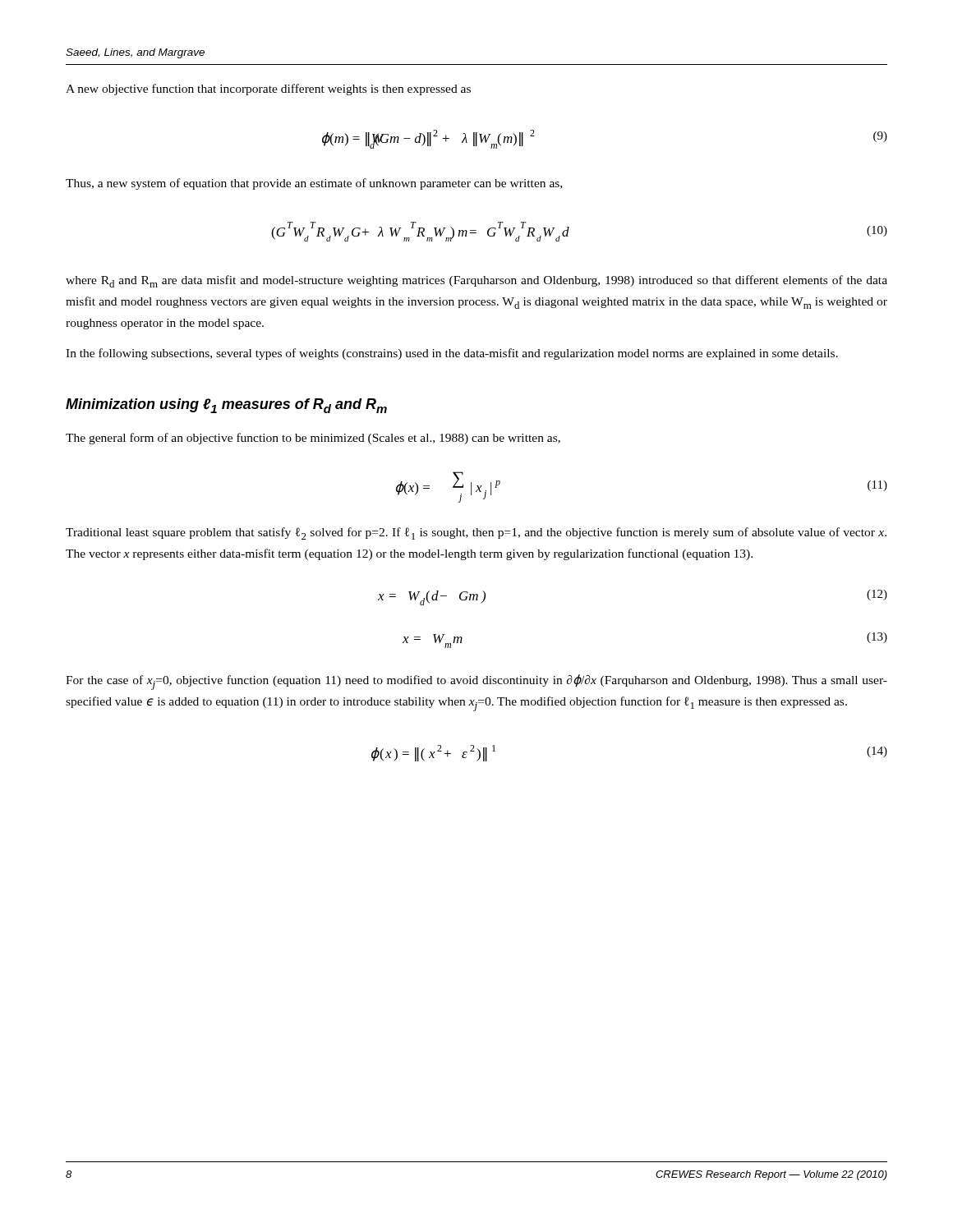Select the formula containing "ϕ(m) = ‖W d (Gm −"
Viewport: 953px width, 1232px height.
pos(428,139)
